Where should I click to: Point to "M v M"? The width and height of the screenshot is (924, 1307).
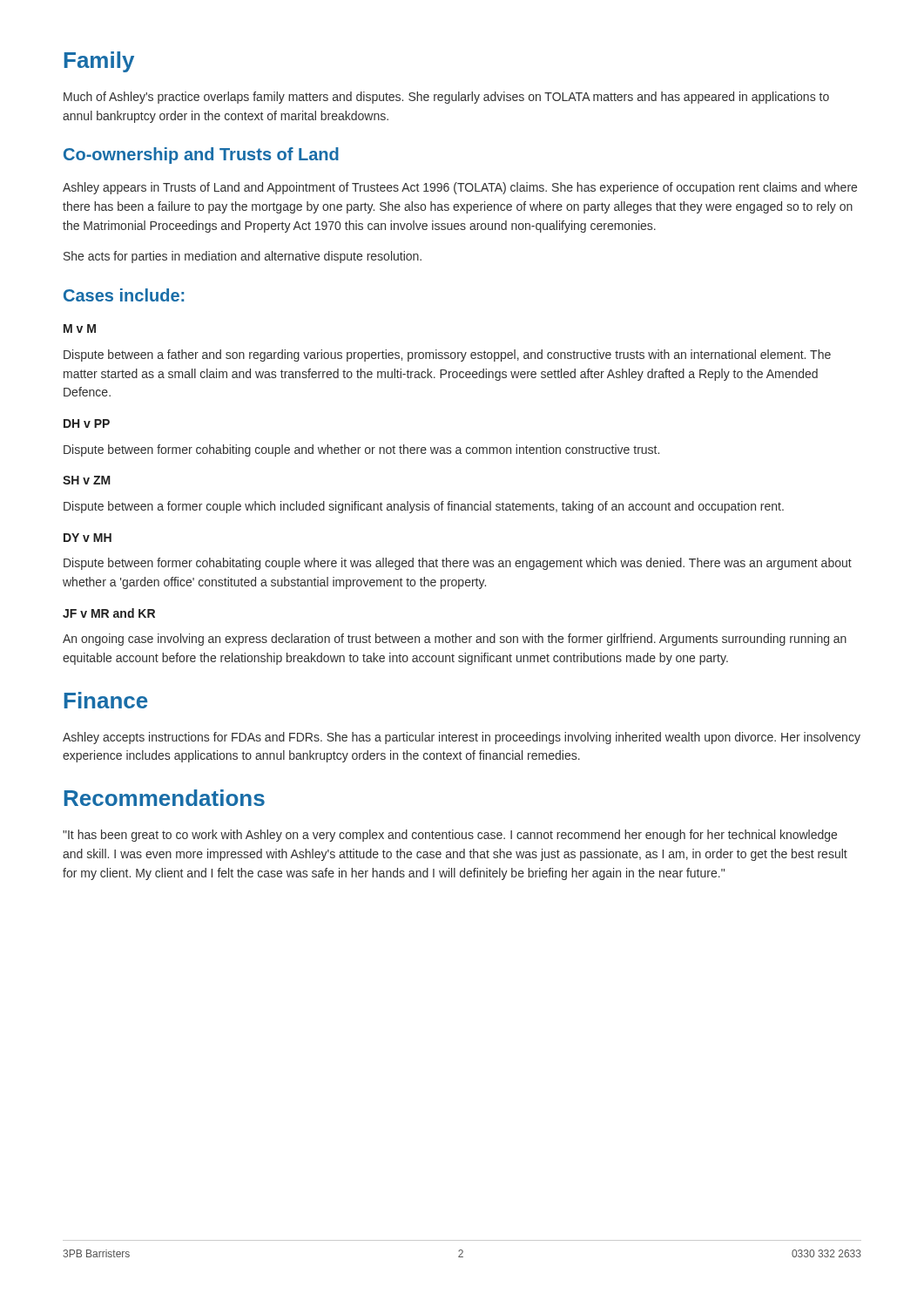[x=80, y=328]
